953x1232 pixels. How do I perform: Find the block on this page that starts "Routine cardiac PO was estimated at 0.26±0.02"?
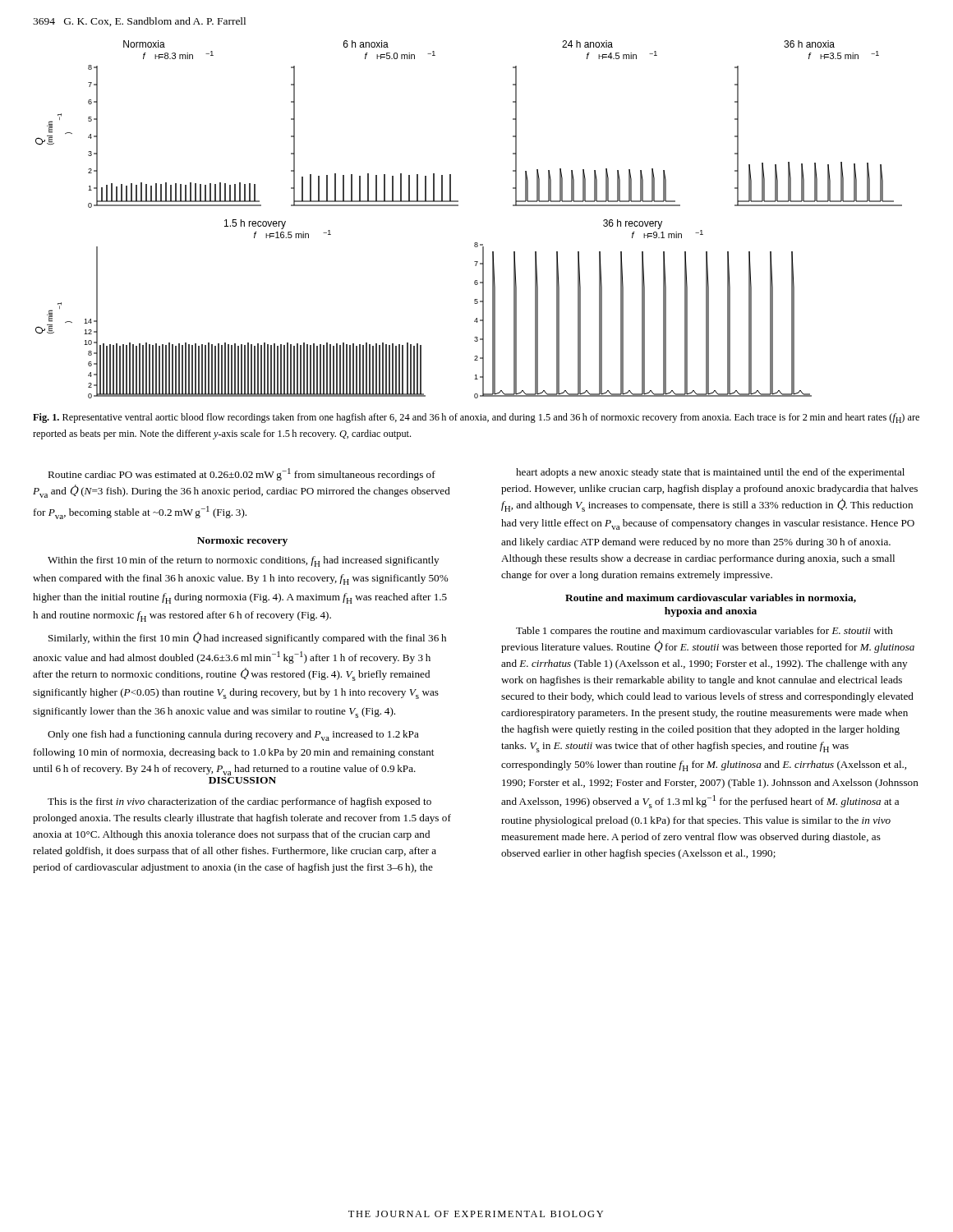click(242, 493)
